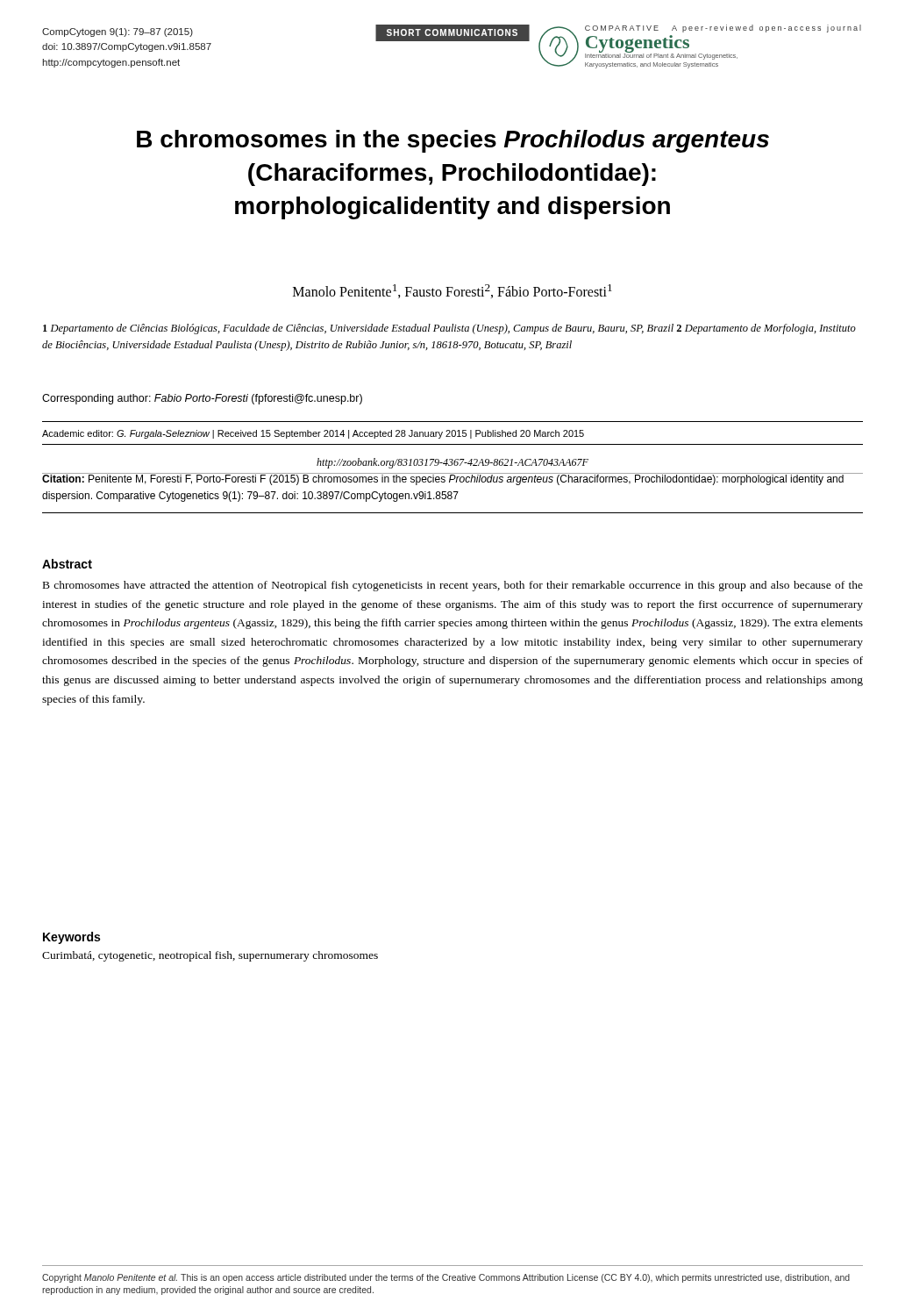
Task: Find the block starting "Curimbatá, cytogenetic, neotropical fish, supernumerary chromosomes"
Action: [x=210, y=956]
